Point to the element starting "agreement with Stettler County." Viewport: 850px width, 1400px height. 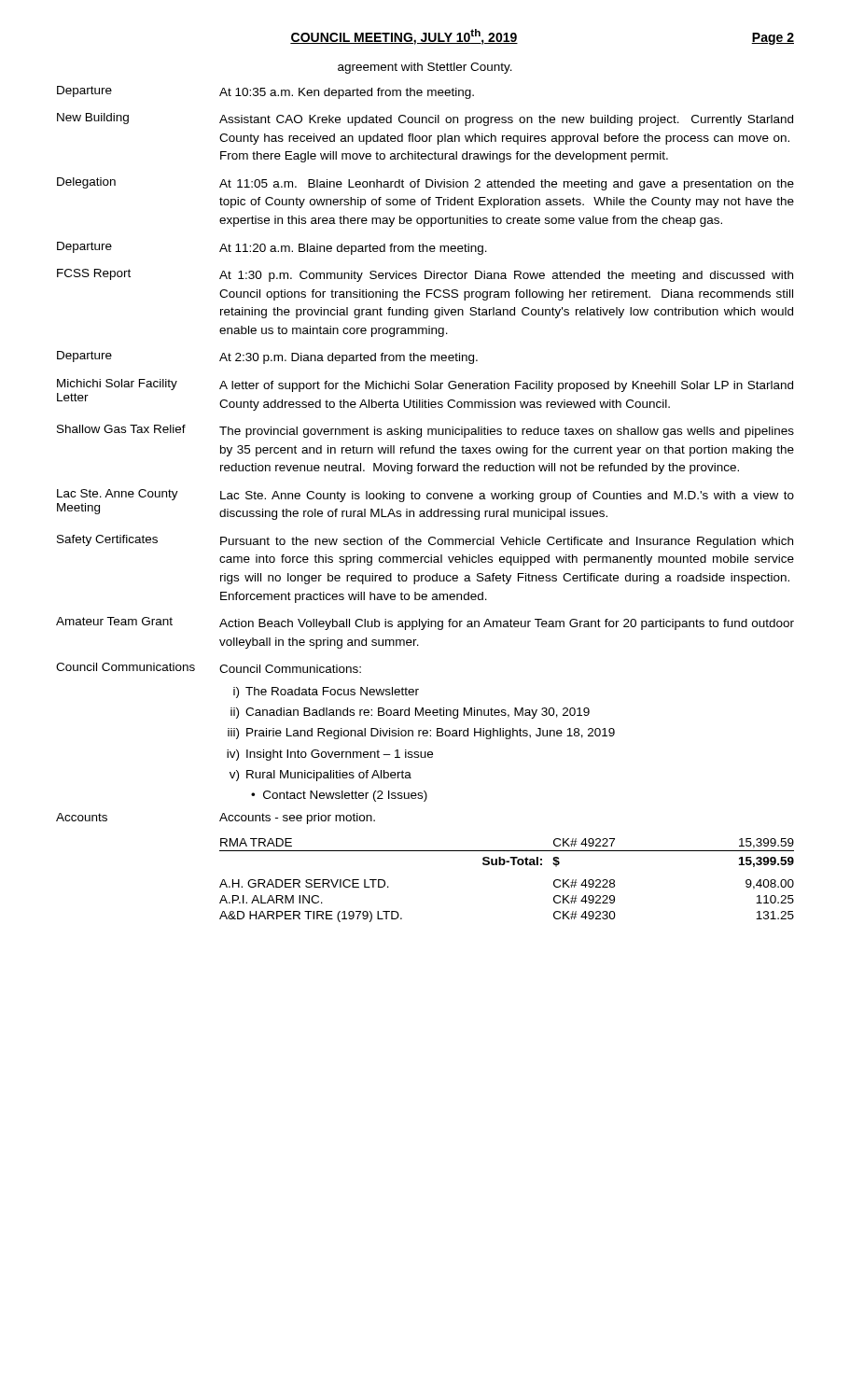click(x=425, y=66)
